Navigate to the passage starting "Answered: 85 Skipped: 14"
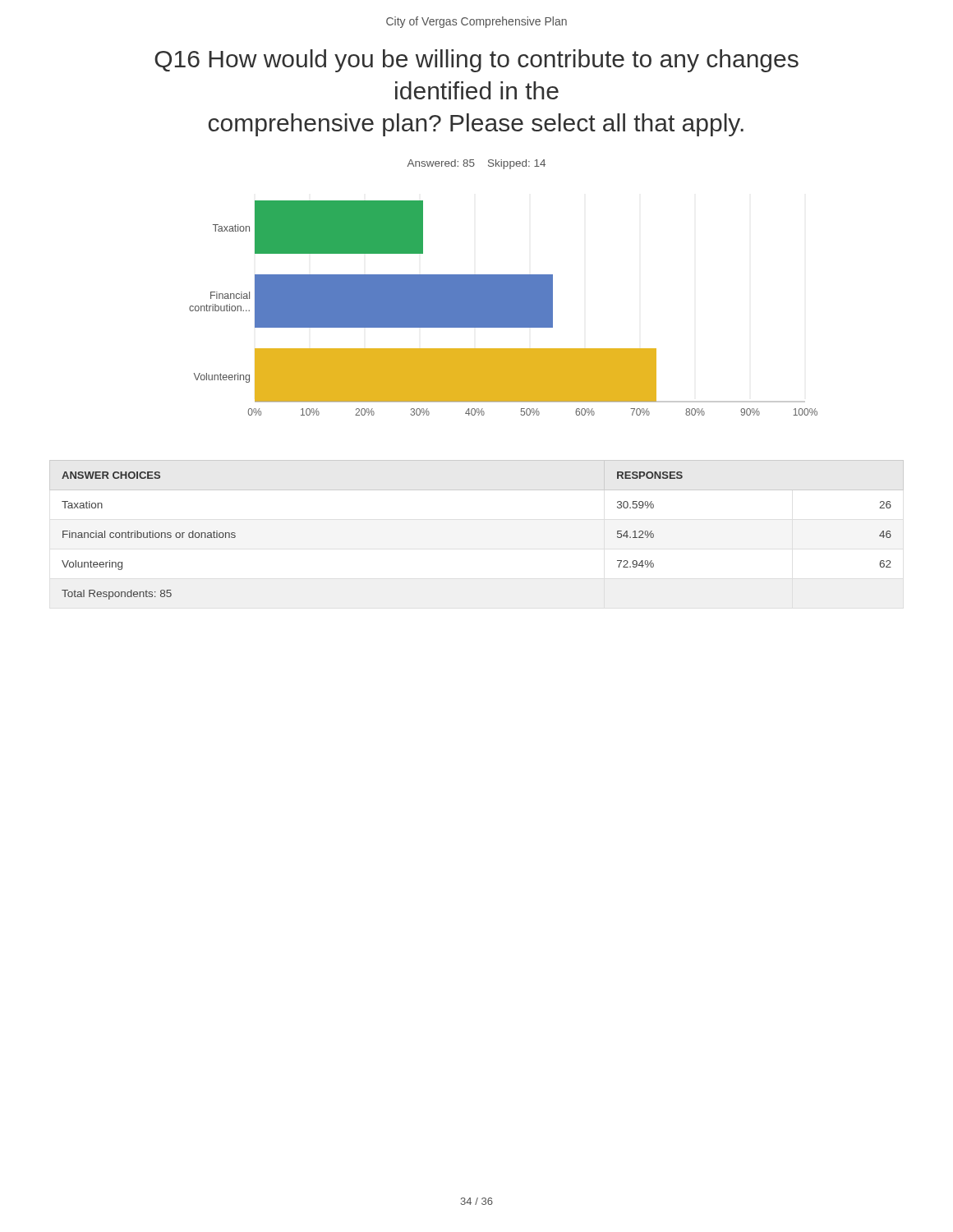Viewport: 953px width, 1232px height. [x=476, y=163]
